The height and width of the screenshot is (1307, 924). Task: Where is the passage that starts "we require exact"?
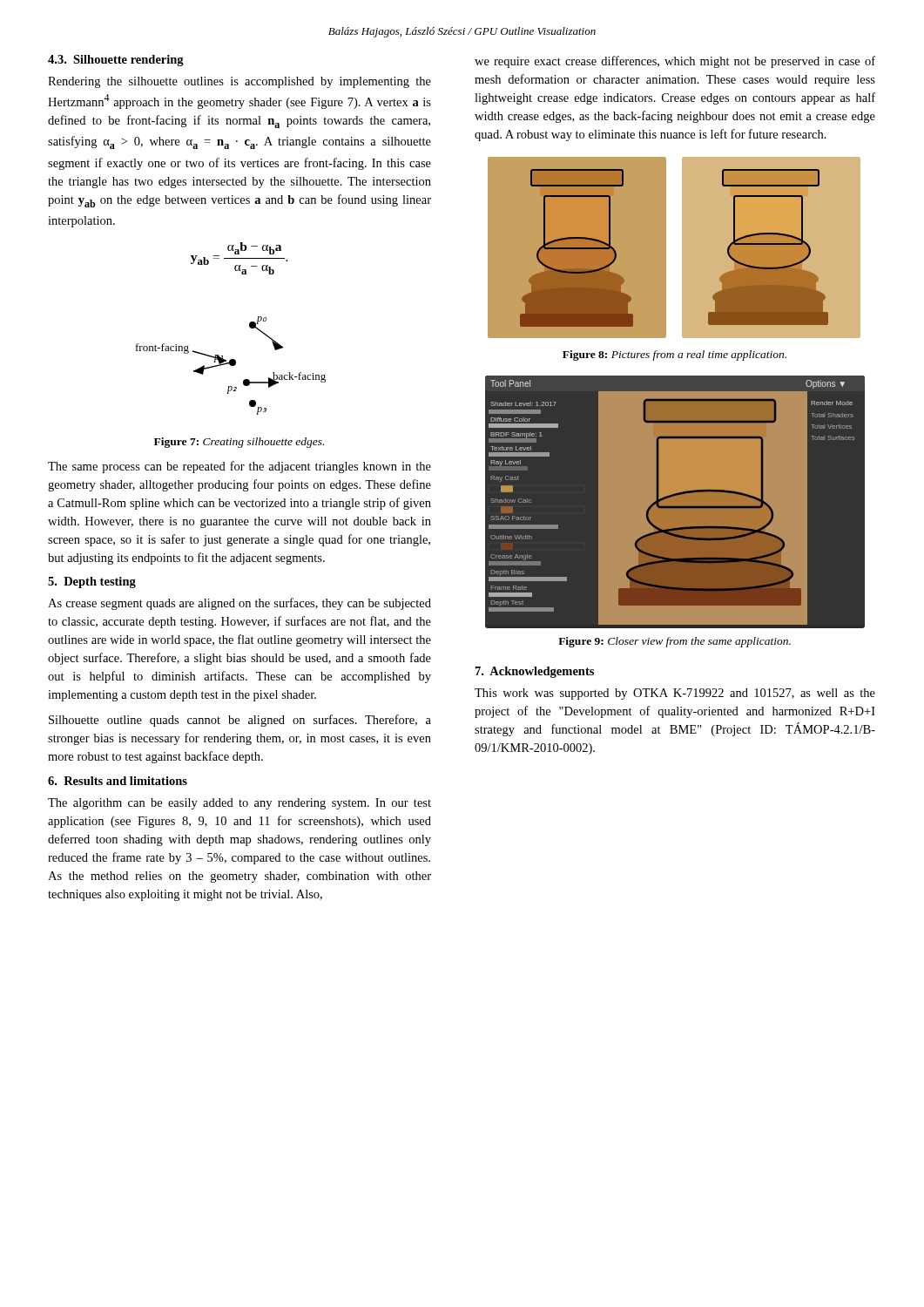pyautogui.click(x=675, y=98)
